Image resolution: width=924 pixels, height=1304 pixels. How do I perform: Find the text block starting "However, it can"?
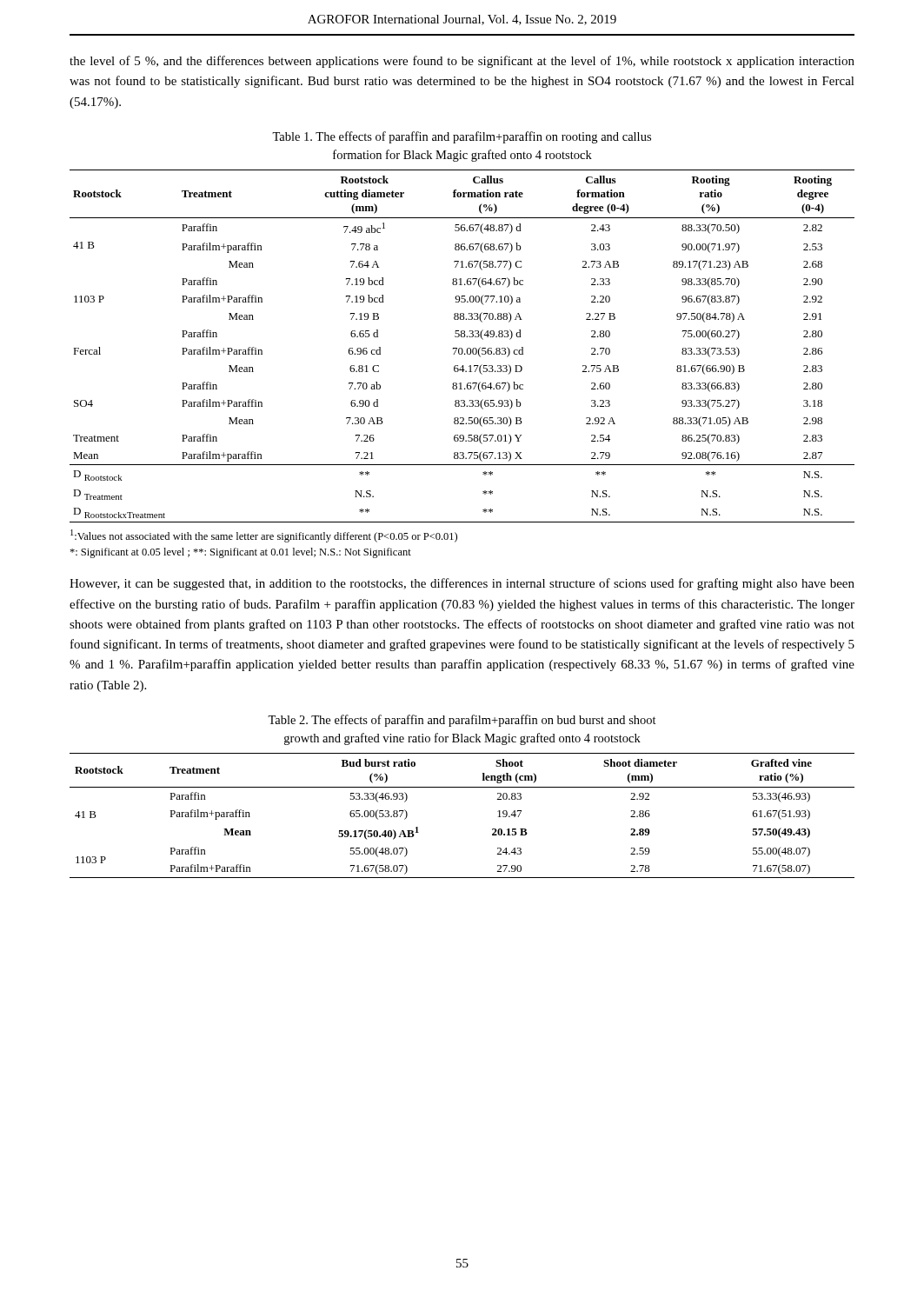tap(462, 634)
